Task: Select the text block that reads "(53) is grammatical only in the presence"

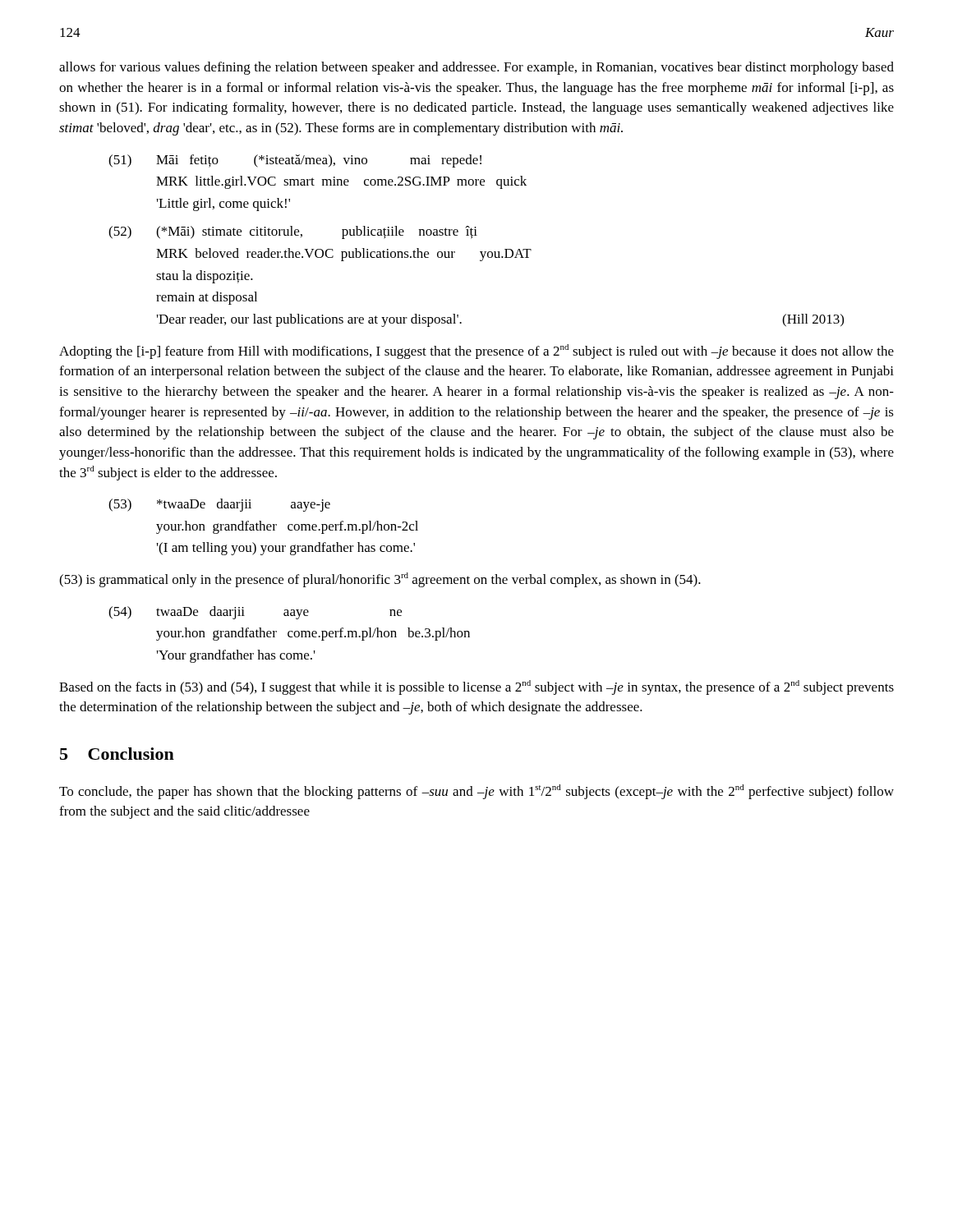Action: tap(476, 580)
